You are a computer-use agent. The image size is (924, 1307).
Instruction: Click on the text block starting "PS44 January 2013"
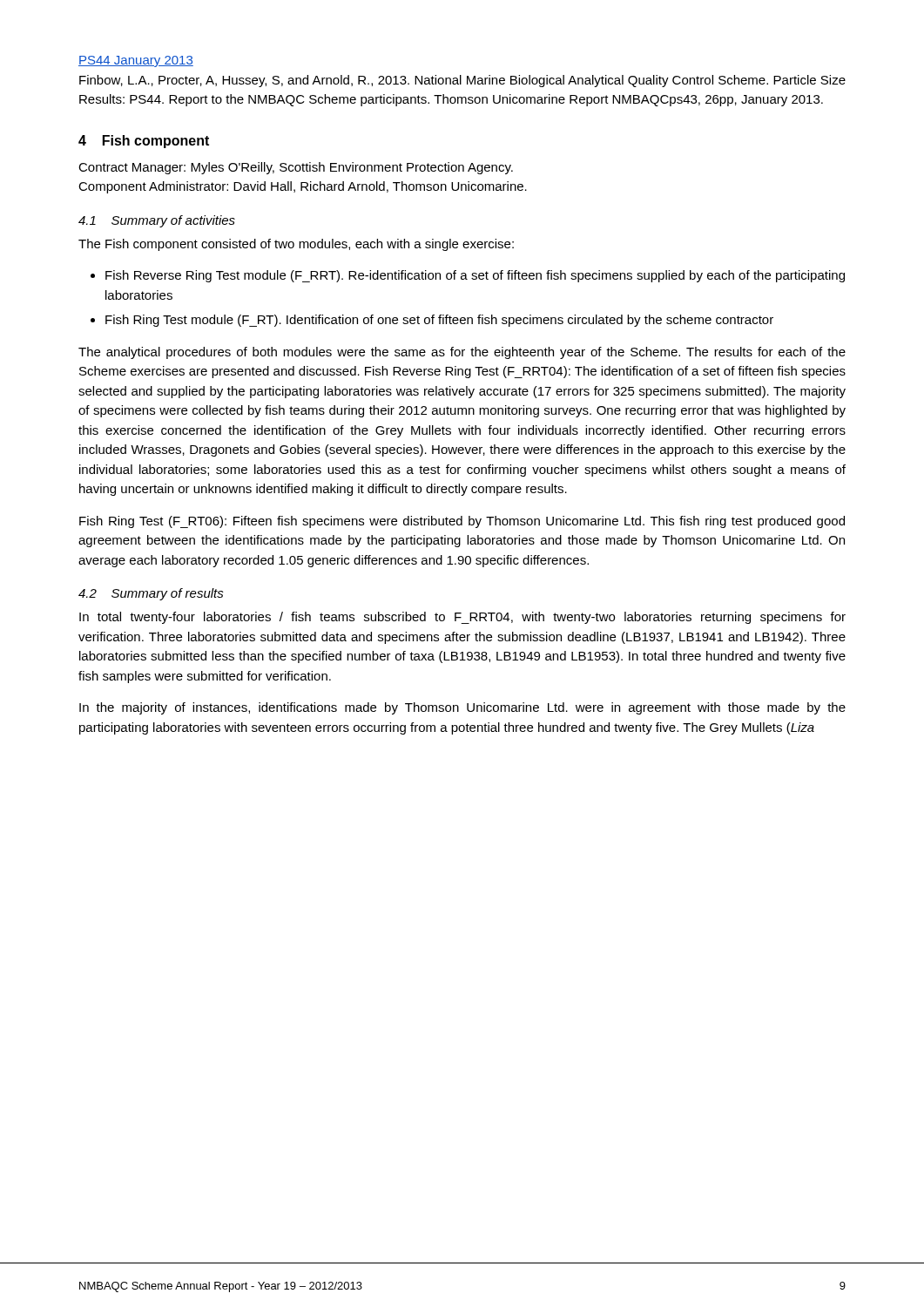coord(136,60)
